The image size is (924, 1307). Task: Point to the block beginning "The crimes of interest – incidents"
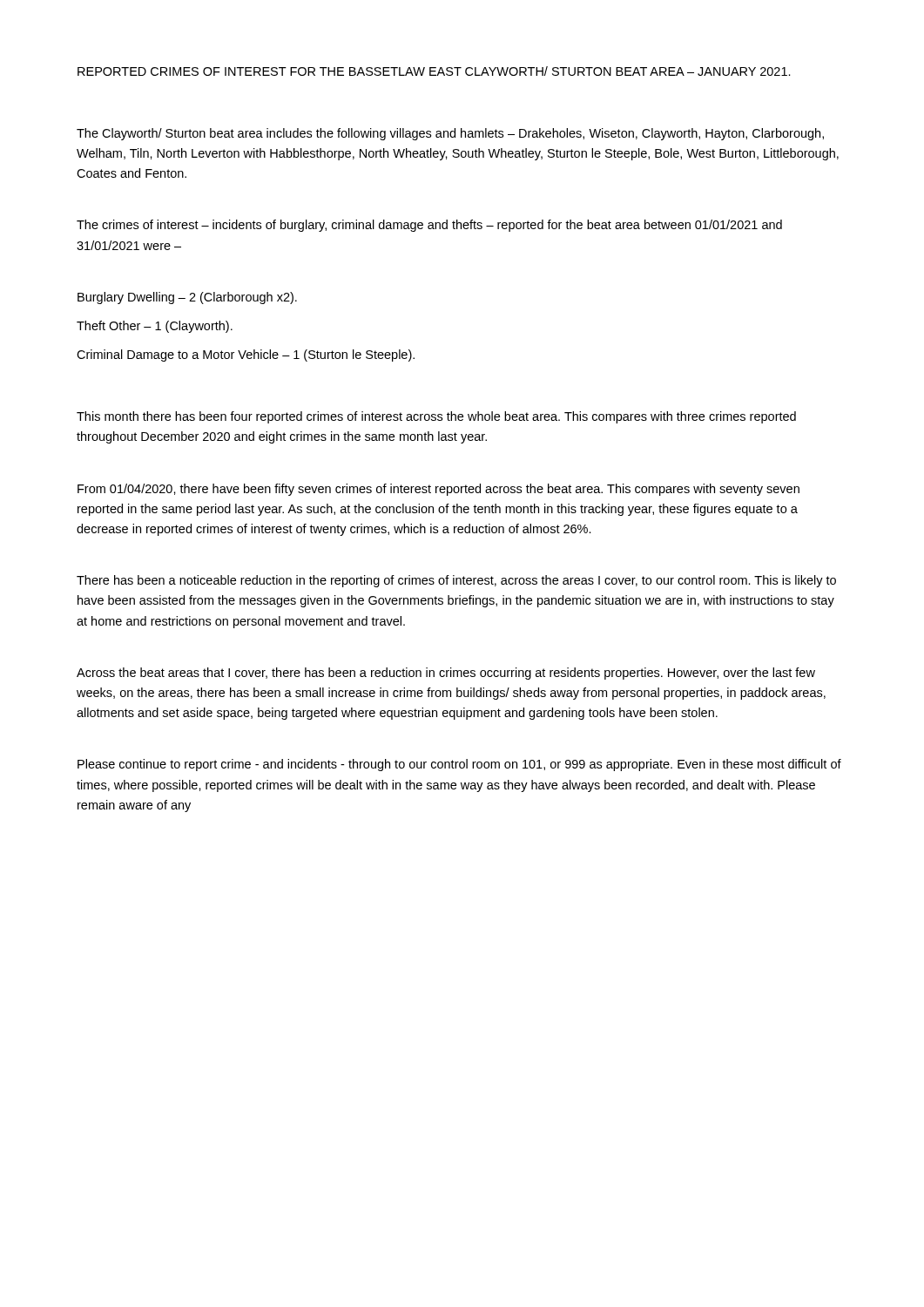point(430,235)
